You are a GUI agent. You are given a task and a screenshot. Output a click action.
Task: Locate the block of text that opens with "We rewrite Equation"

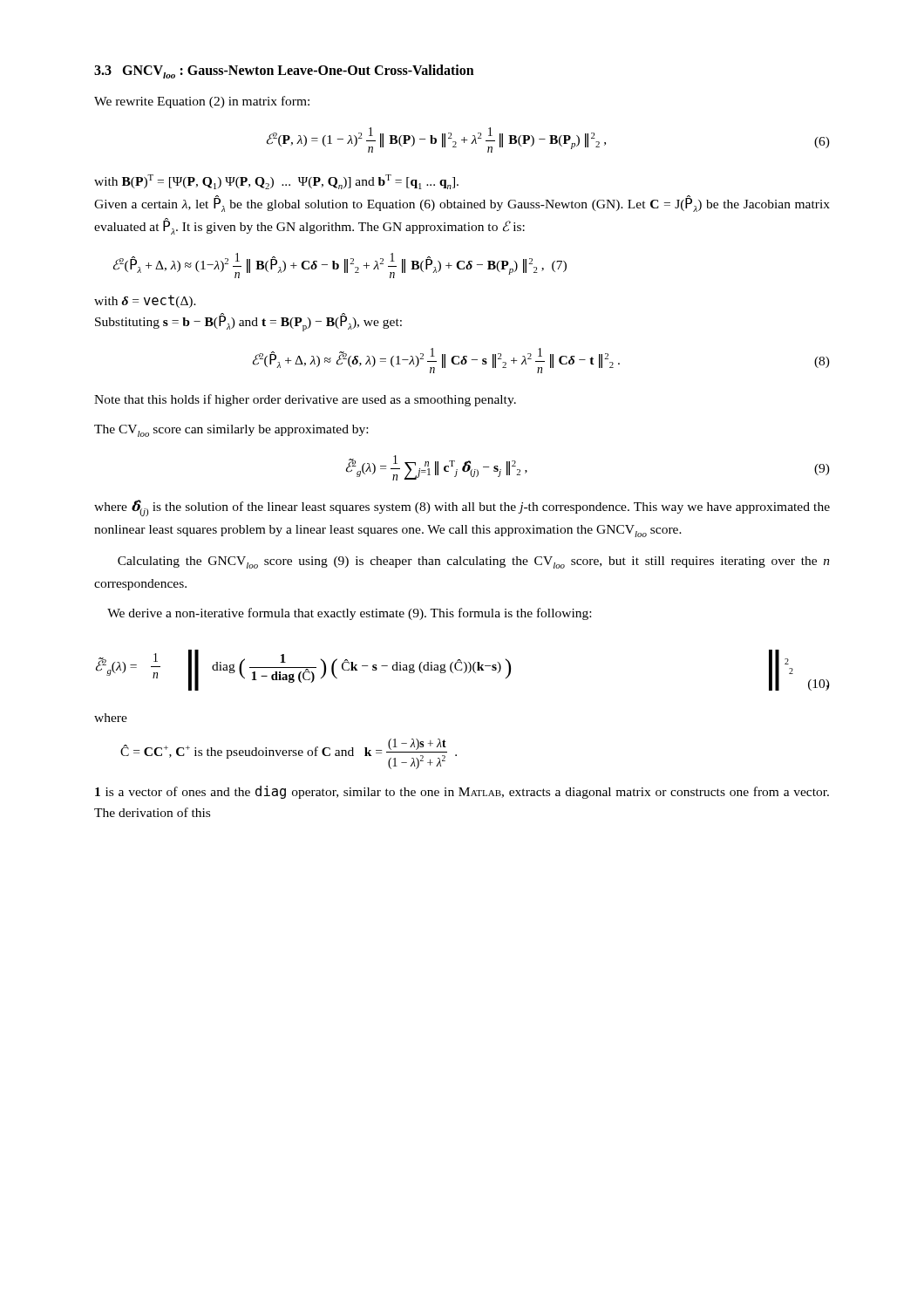click(202, 101)
